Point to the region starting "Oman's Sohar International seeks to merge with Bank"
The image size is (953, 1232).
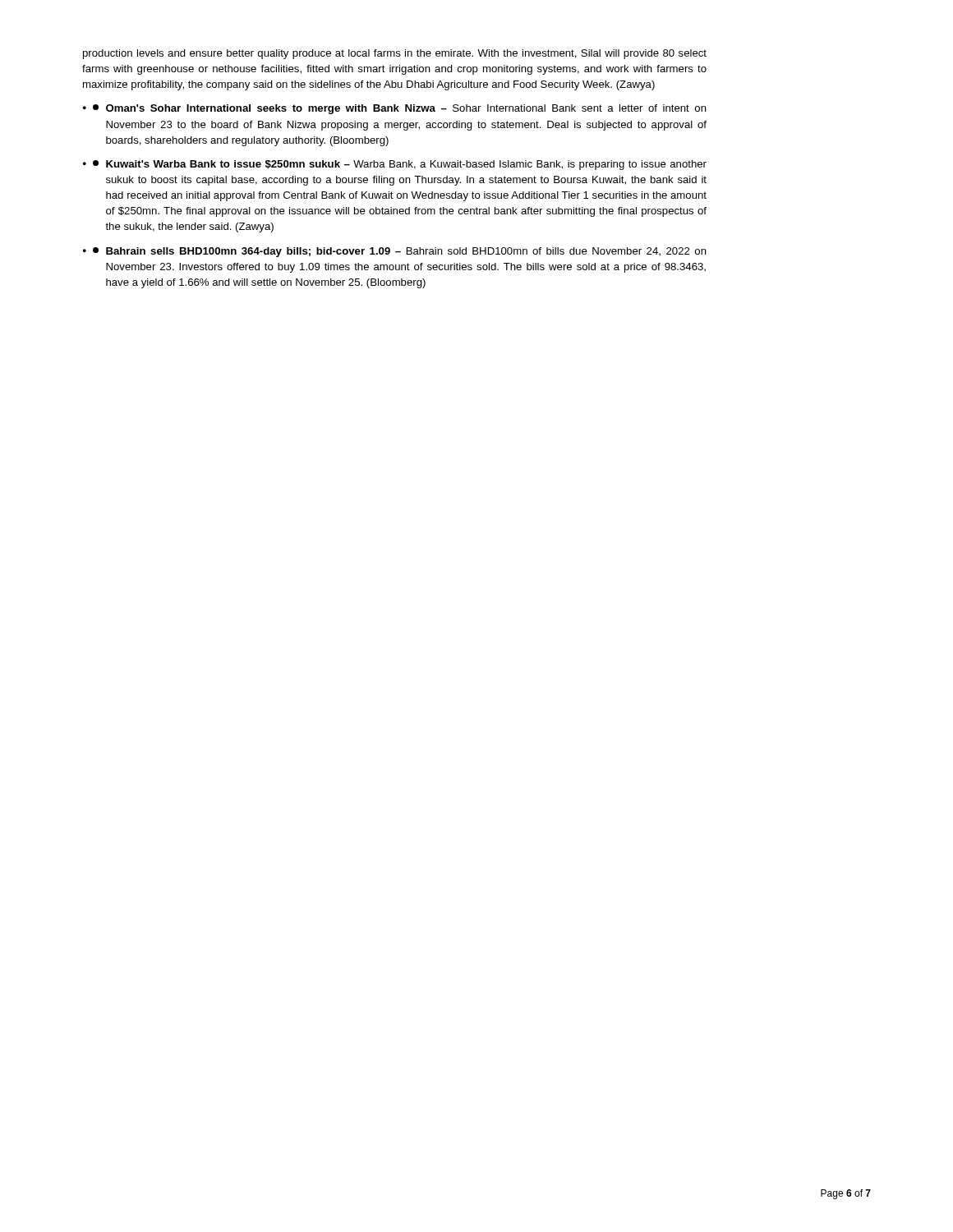coord(400,124)
